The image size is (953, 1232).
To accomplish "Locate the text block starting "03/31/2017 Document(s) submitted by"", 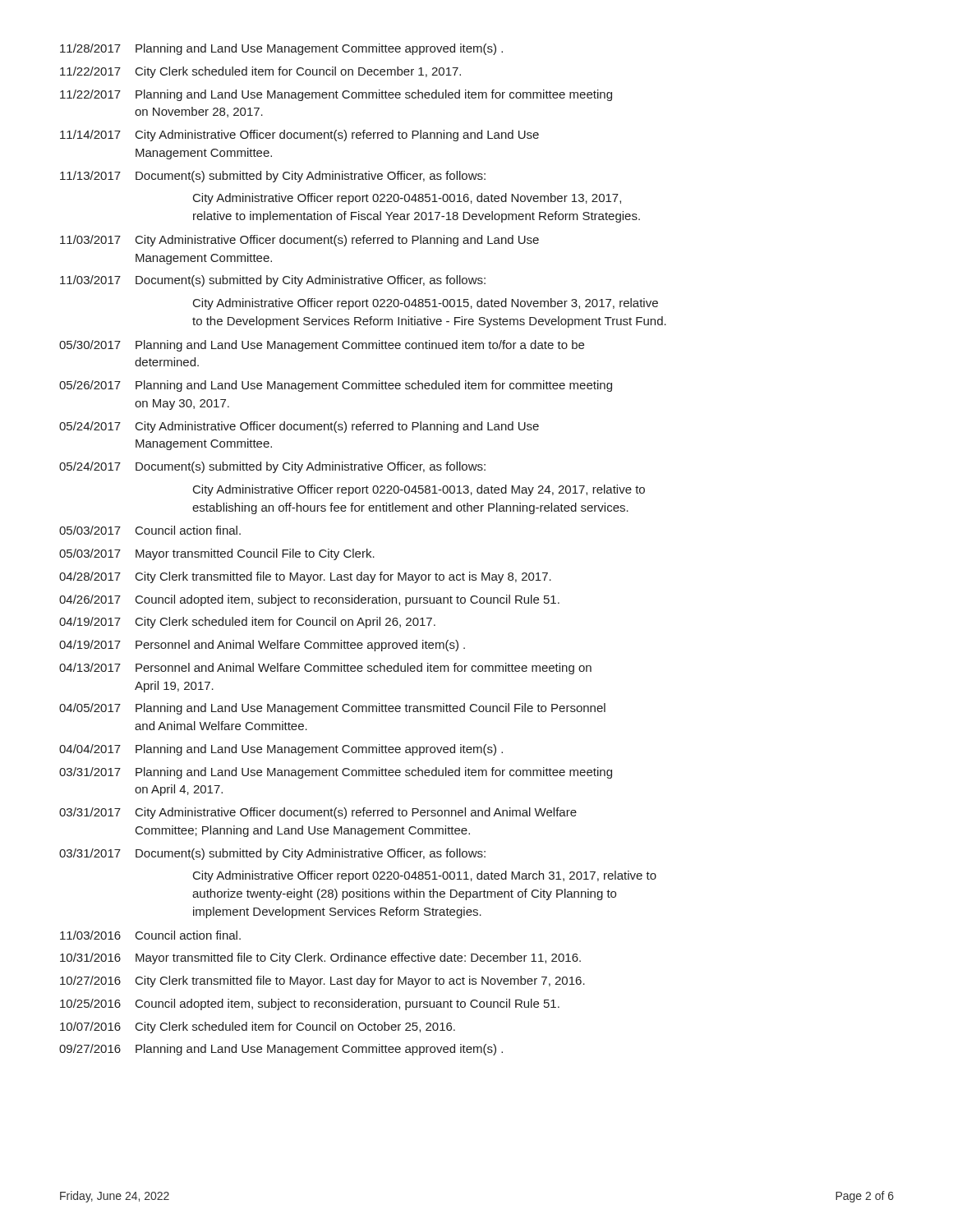I will tap(476, 853).
